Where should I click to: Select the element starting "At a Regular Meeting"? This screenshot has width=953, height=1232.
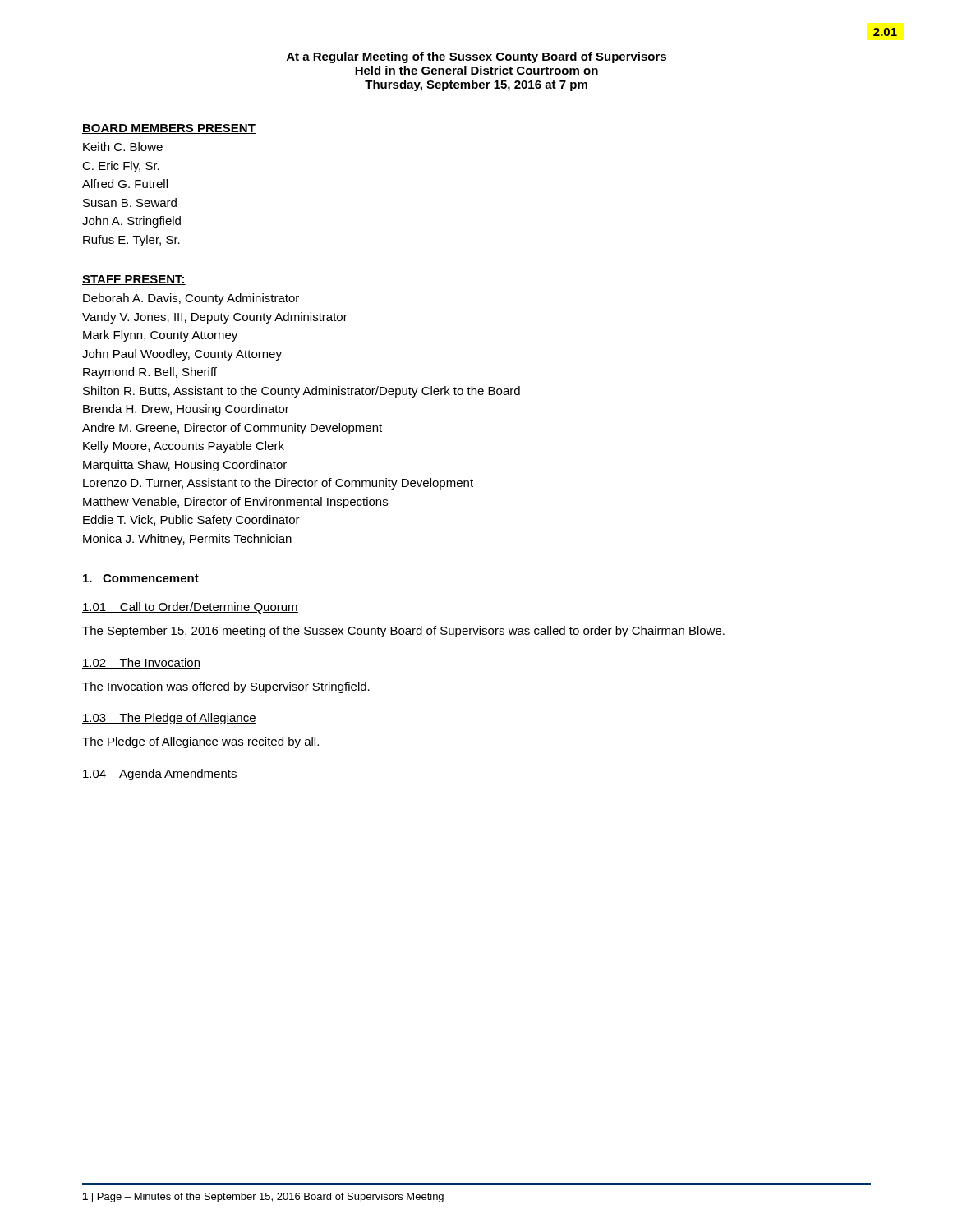point(476,70)
